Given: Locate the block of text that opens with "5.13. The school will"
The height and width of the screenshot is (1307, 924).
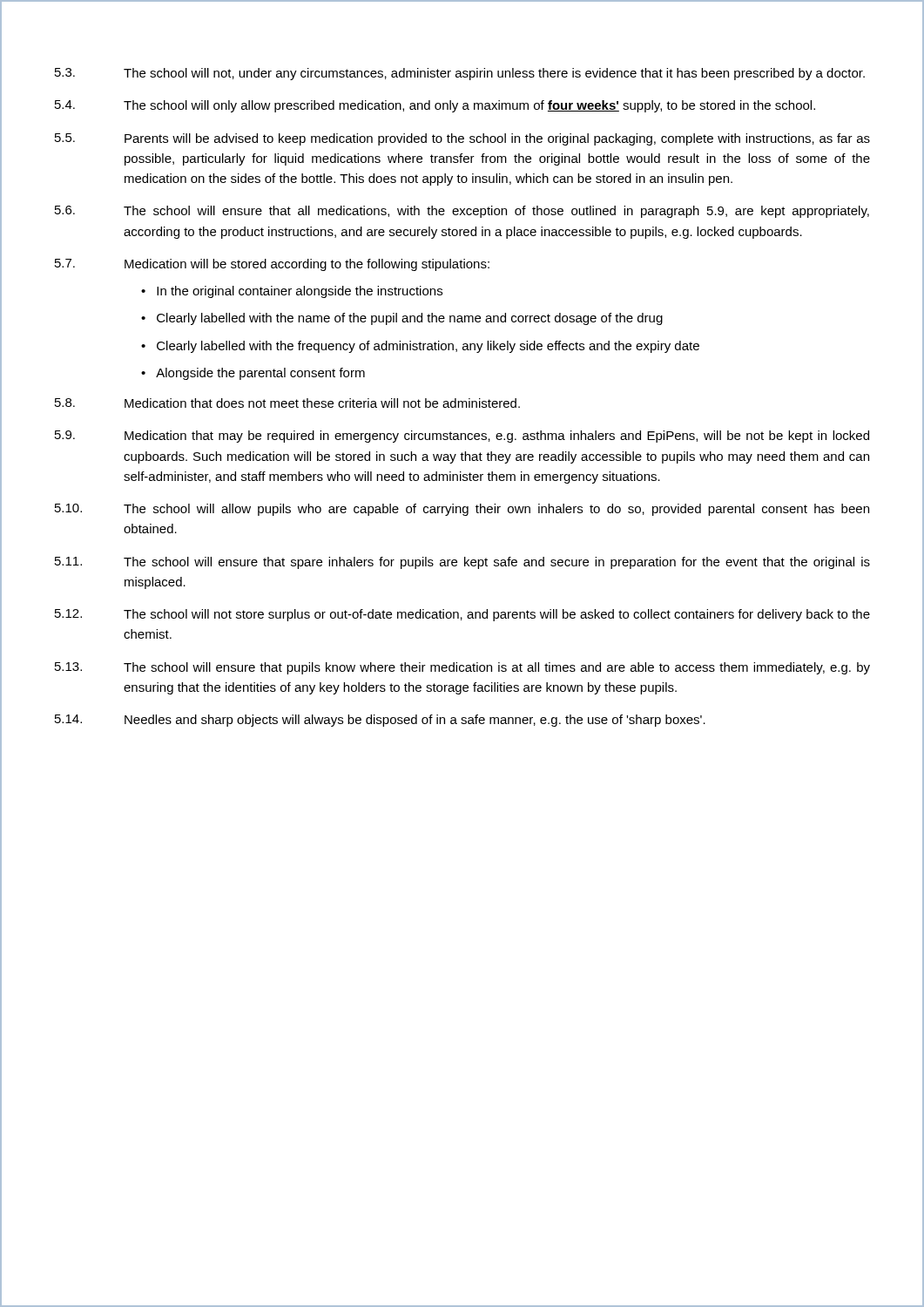Looking at the screenshot, I should 462,677.
